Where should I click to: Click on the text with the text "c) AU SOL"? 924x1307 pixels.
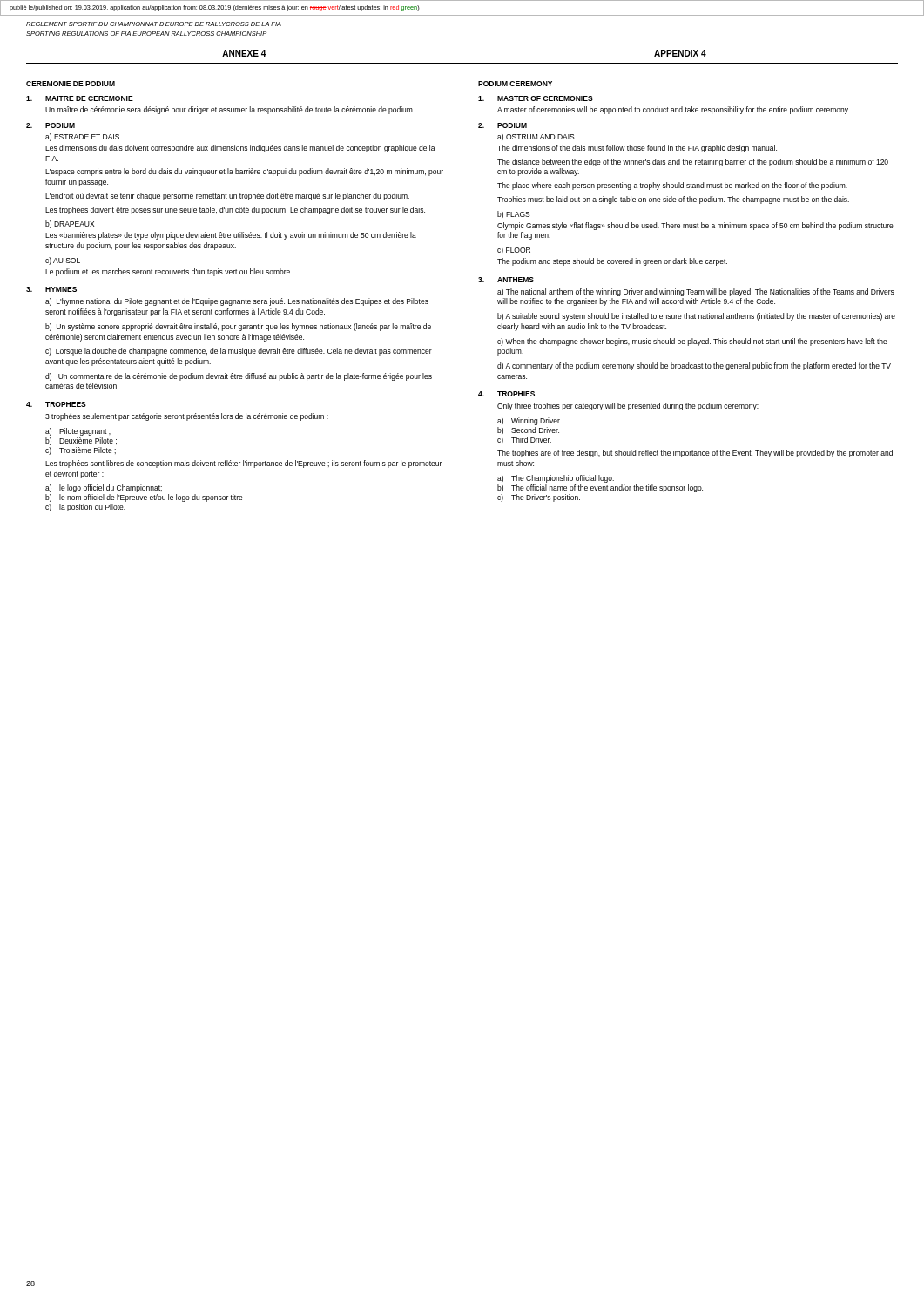pos(63,260)
